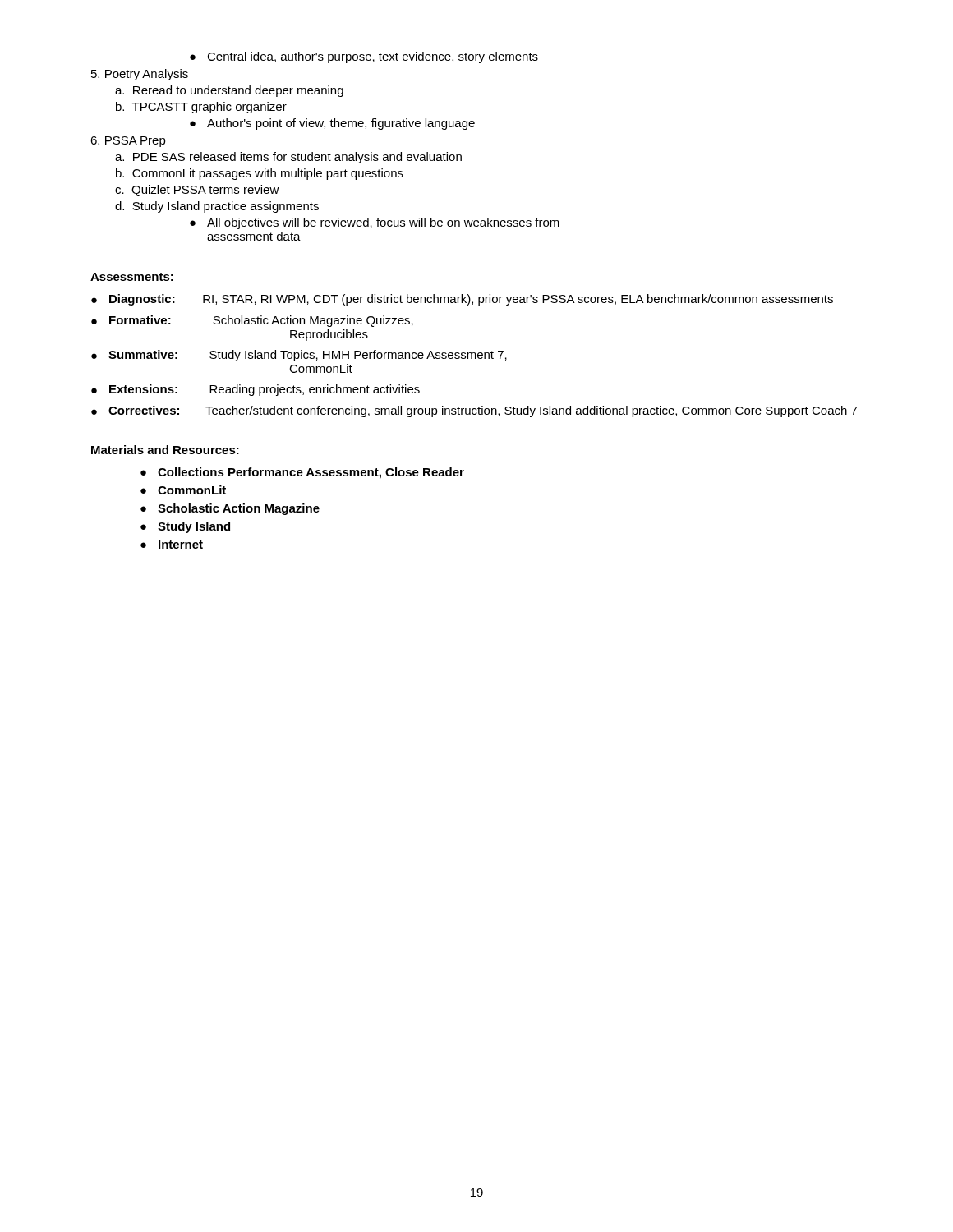Where is the passage that starts "● Extensions: Reading projects,"?

[256, 390]
